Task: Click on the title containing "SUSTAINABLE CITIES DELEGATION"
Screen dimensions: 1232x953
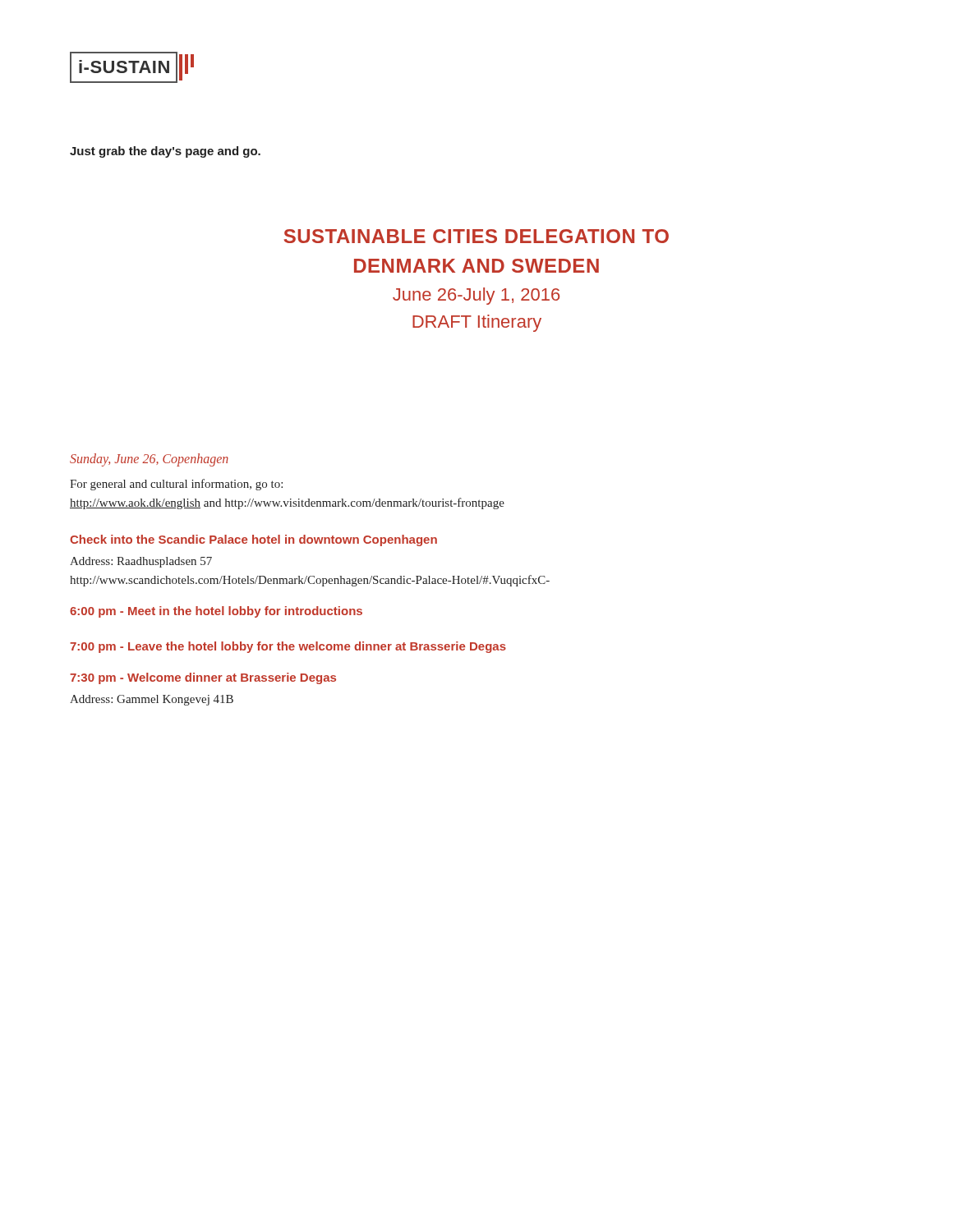Action: [x=476, y=278]
